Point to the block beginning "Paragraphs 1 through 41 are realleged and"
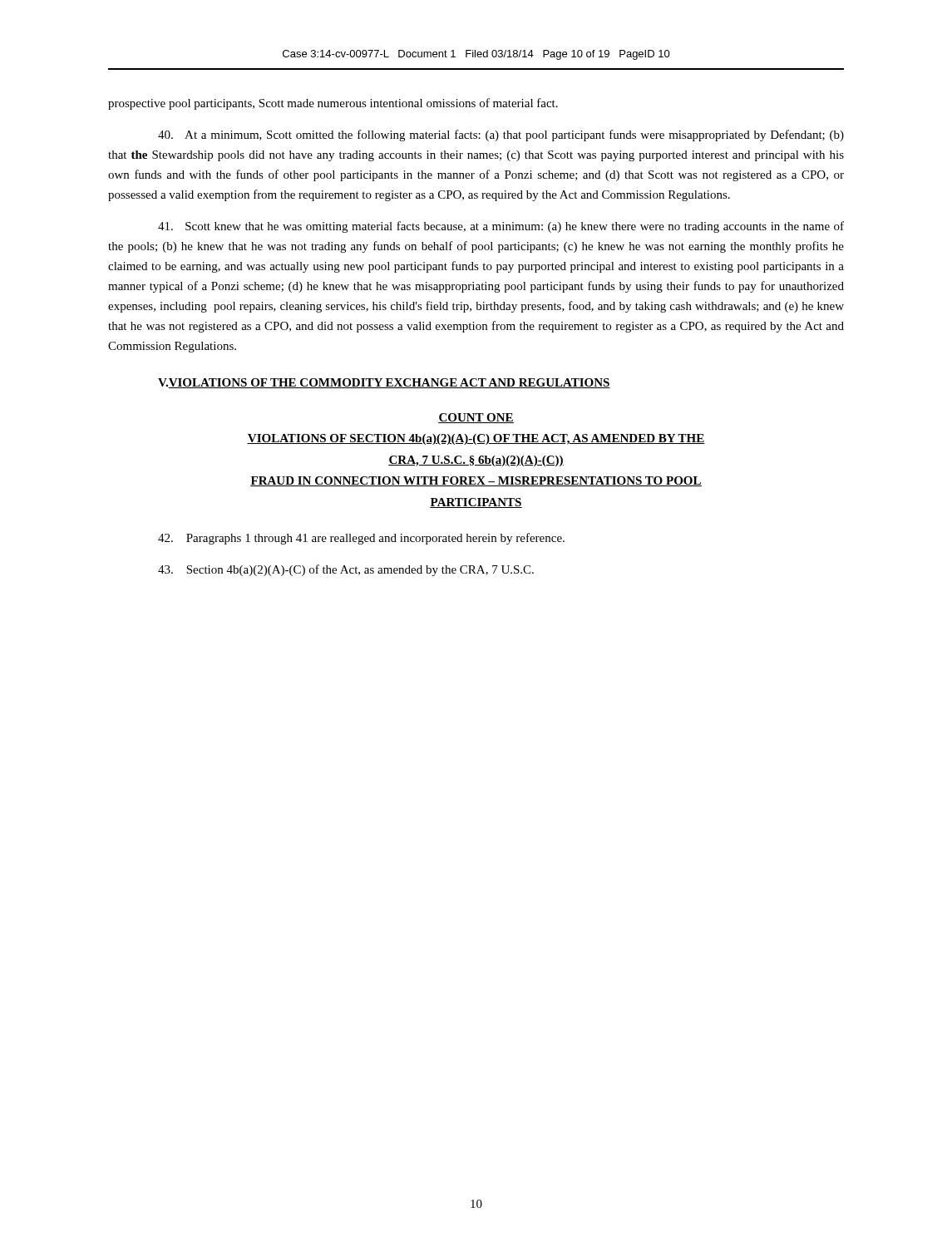 (362, 538)
